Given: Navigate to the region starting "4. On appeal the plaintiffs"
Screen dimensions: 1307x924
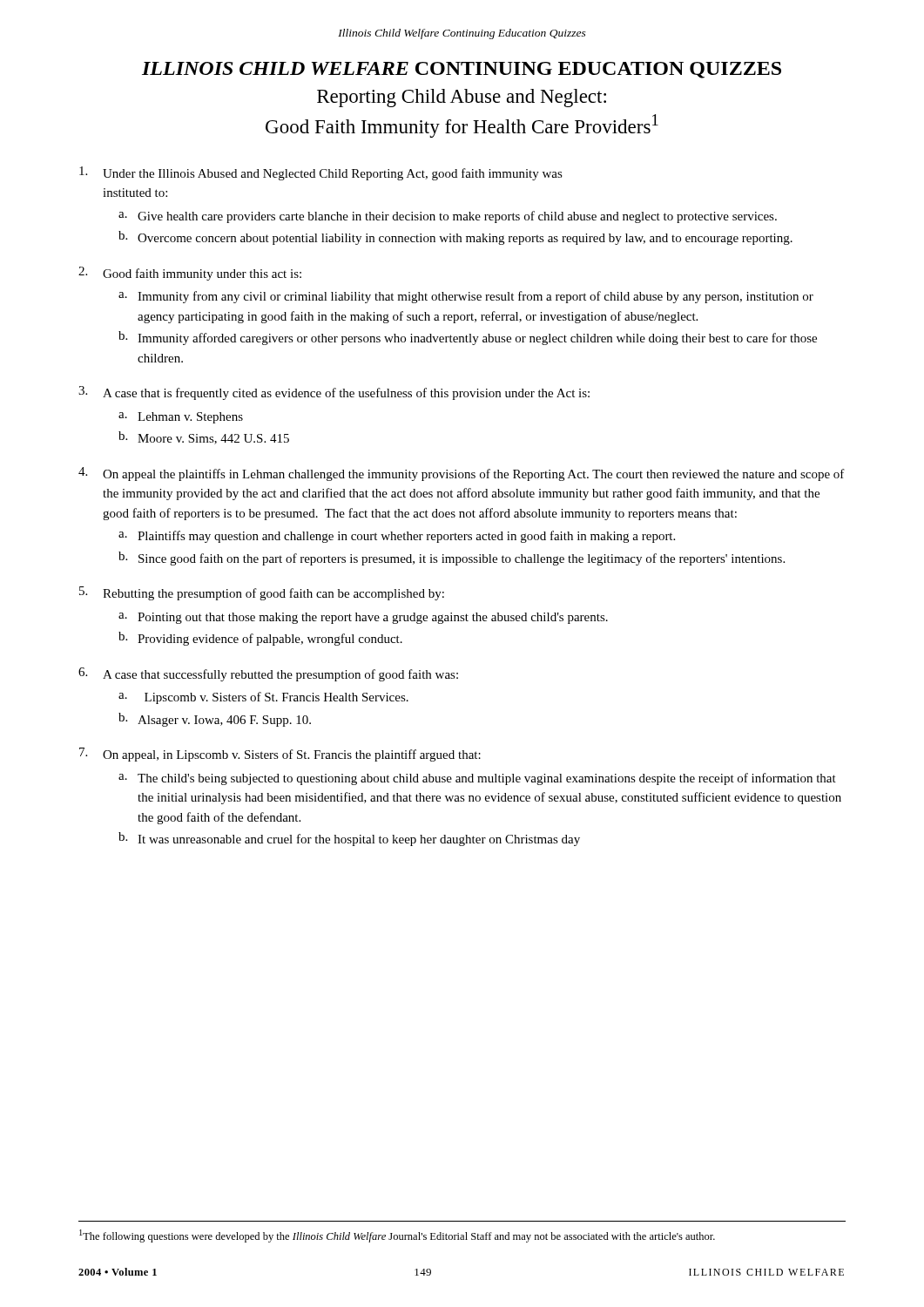Looking at the screenshot, I should (462, 516).
